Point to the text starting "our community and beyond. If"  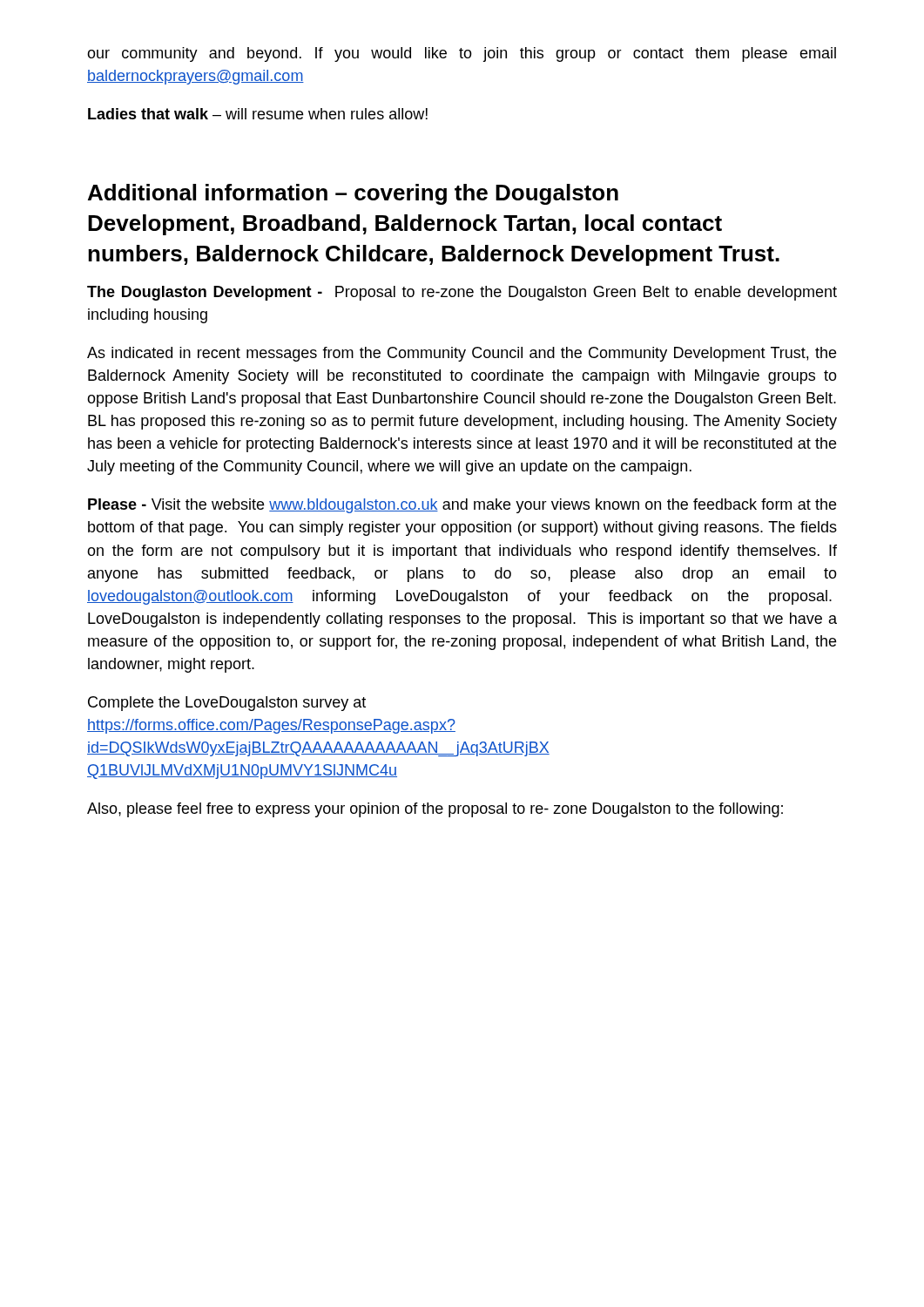[x=462, y=65]
